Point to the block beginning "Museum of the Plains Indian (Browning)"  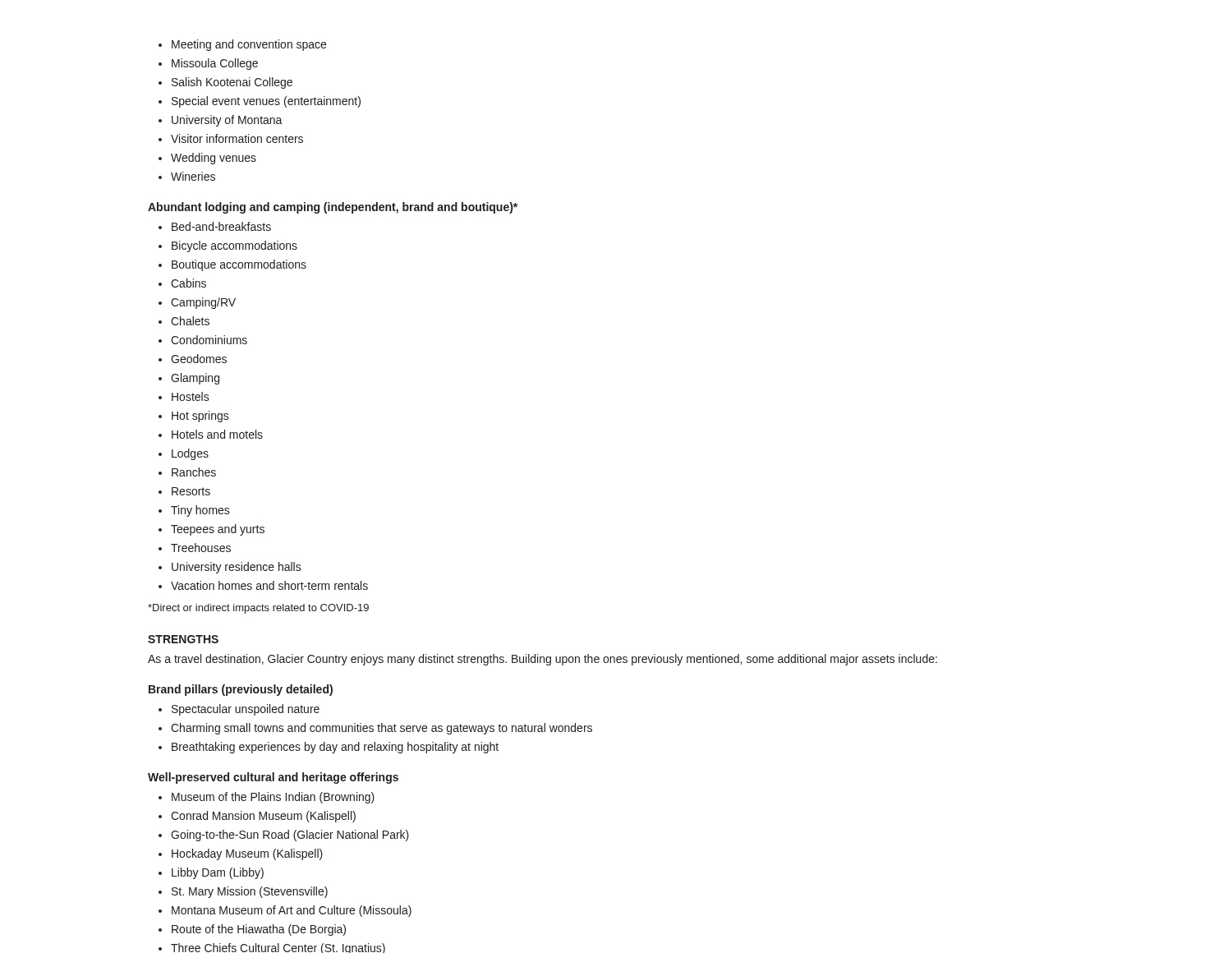267,798
